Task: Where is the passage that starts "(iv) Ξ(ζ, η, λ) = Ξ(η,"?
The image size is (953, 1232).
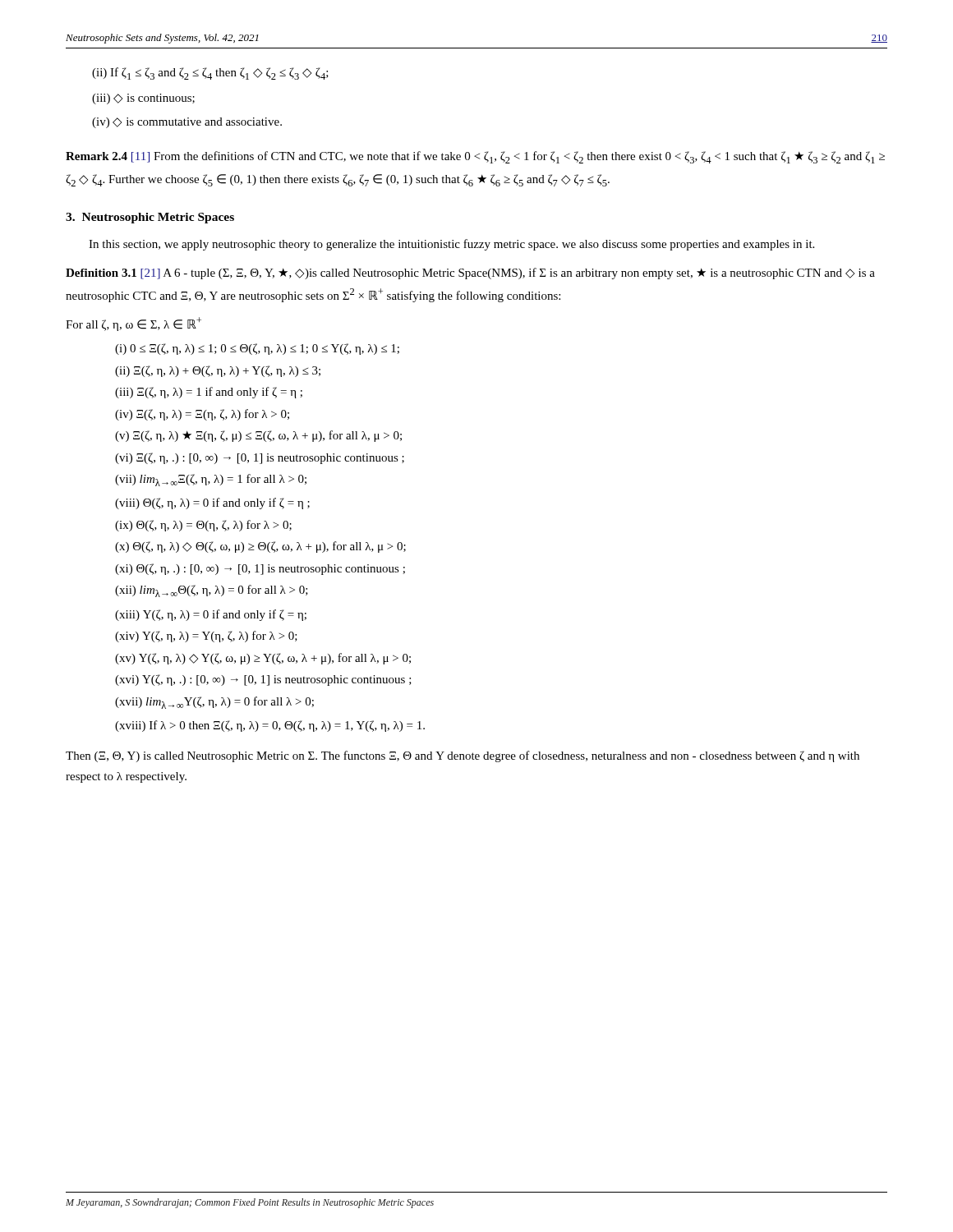Action: click(x=203, y=414)
